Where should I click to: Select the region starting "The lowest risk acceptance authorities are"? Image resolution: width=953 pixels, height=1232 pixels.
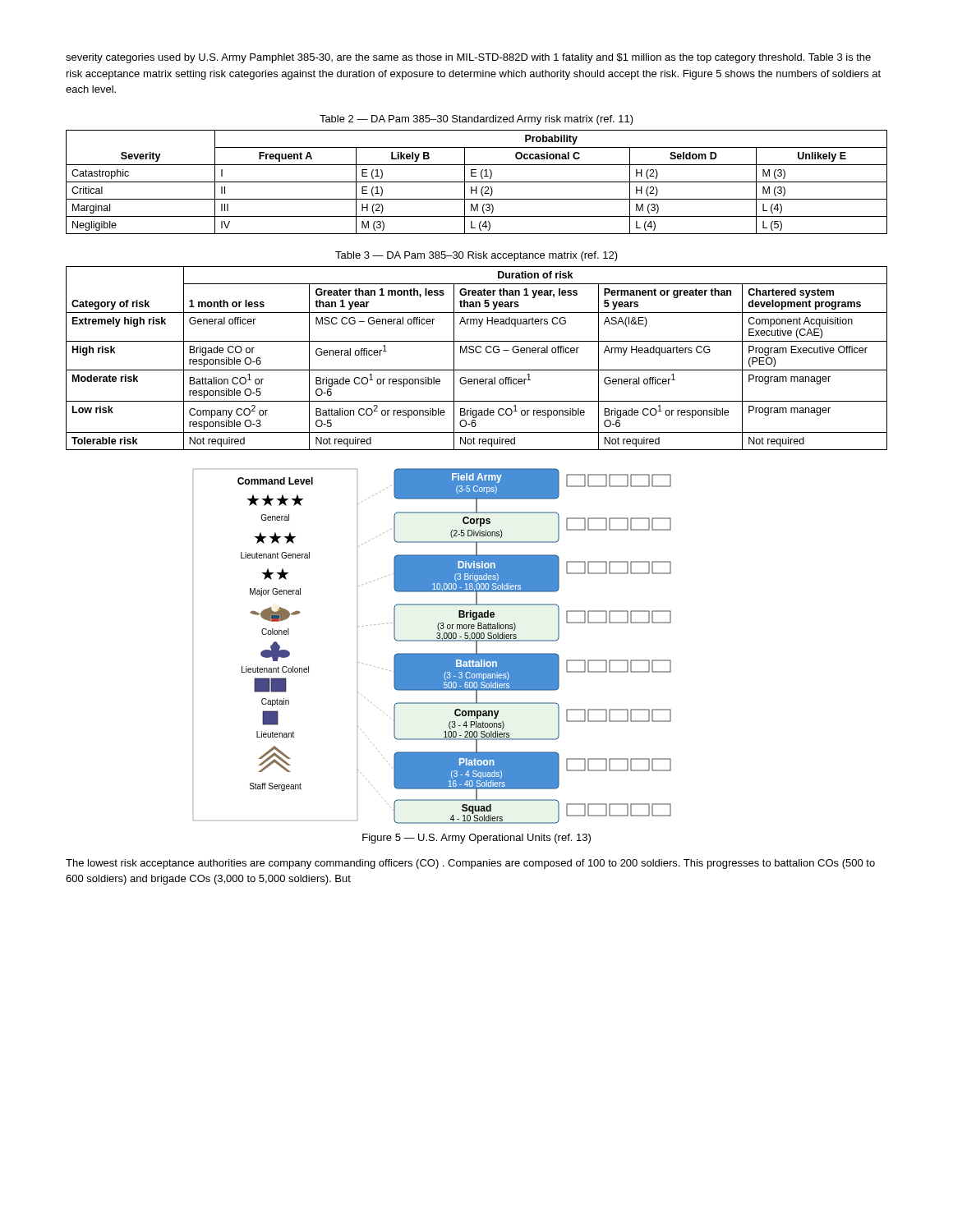pos(470,871)
